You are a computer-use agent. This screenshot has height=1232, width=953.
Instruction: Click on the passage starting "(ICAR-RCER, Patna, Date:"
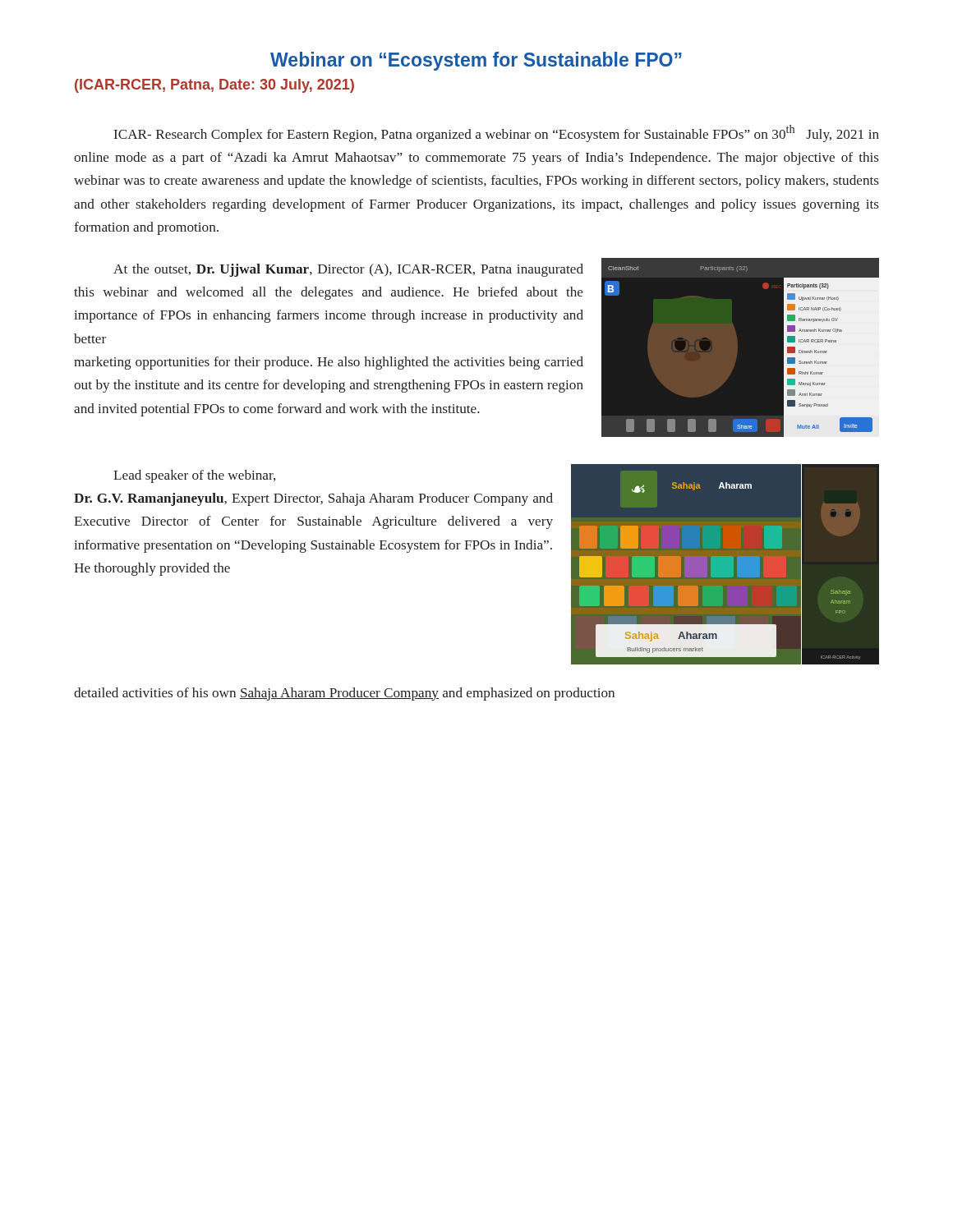click(x=214, y=85)
